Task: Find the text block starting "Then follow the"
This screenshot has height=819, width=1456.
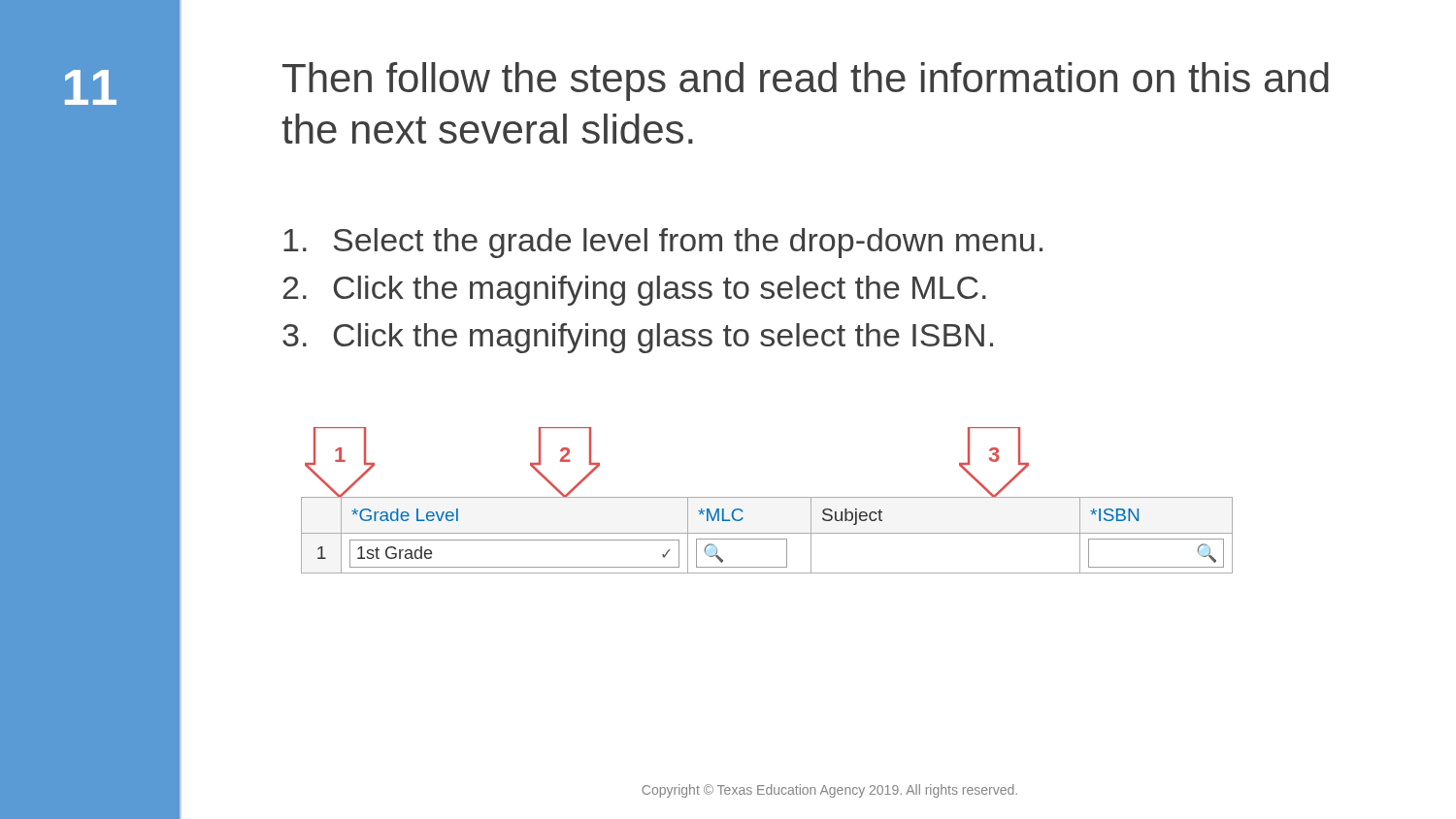Action: click(806, 104)
